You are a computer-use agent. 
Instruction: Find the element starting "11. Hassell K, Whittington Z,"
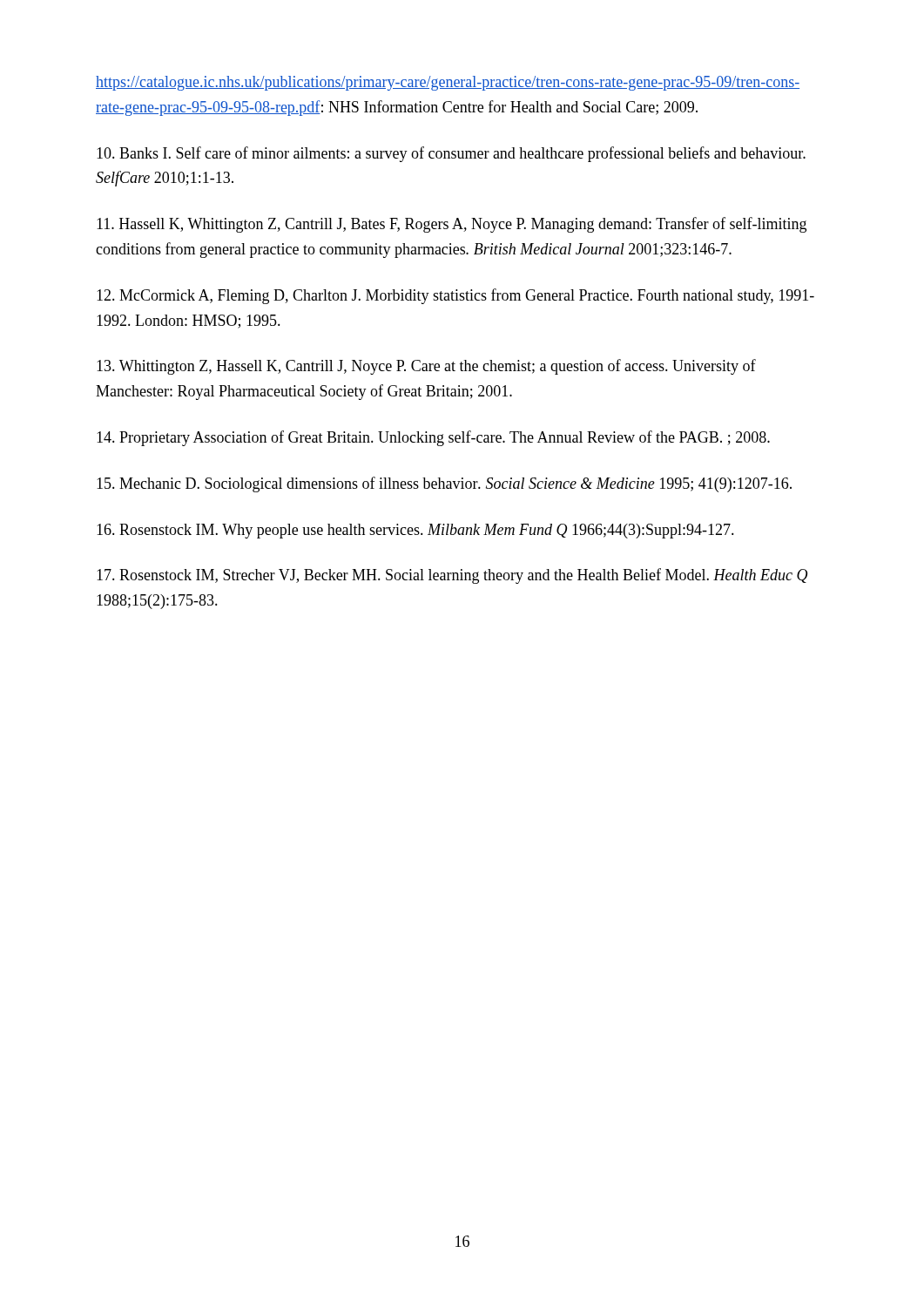point(451,237)
